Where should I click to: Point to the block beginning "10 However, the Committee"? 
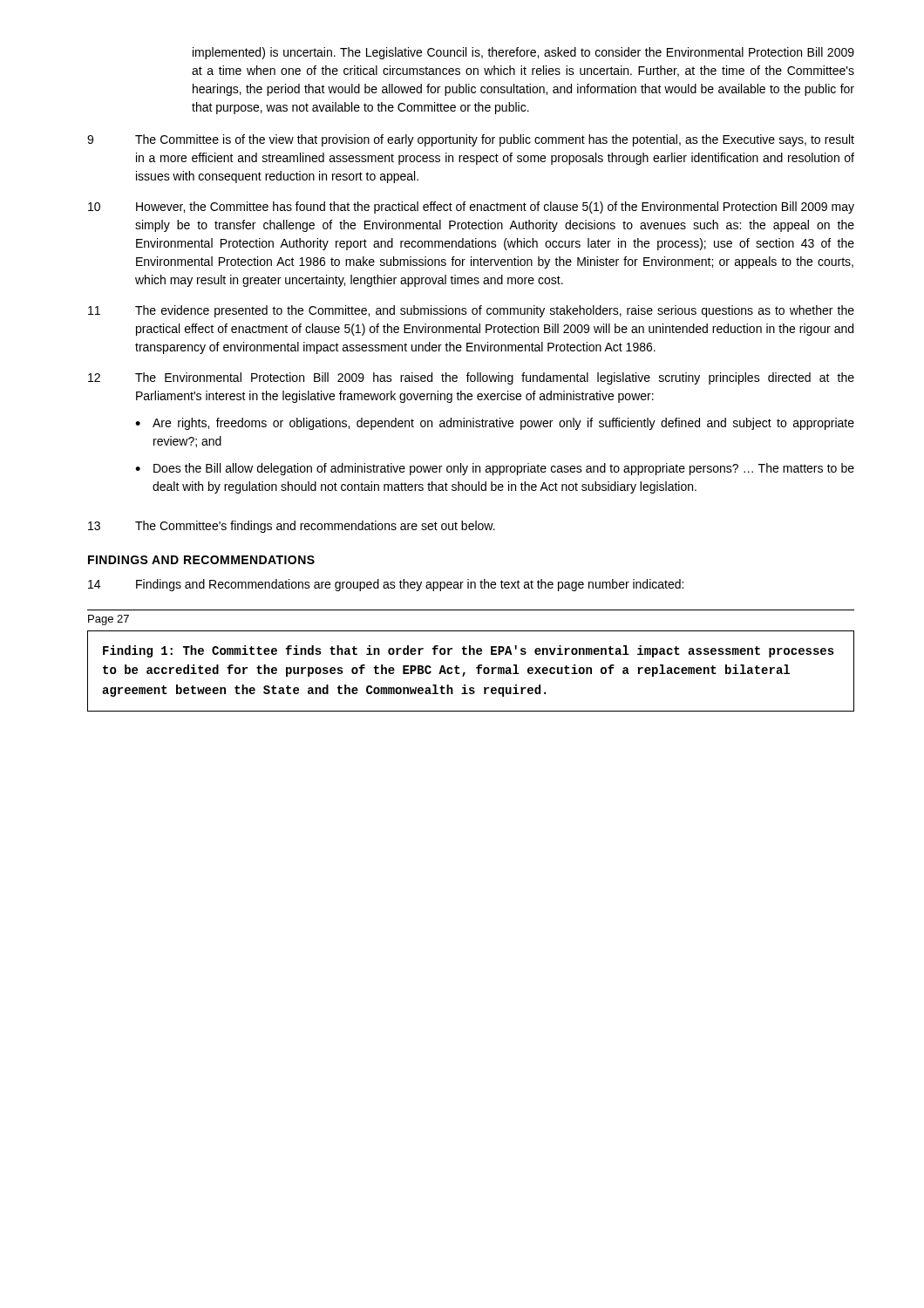tap(471, 244)
